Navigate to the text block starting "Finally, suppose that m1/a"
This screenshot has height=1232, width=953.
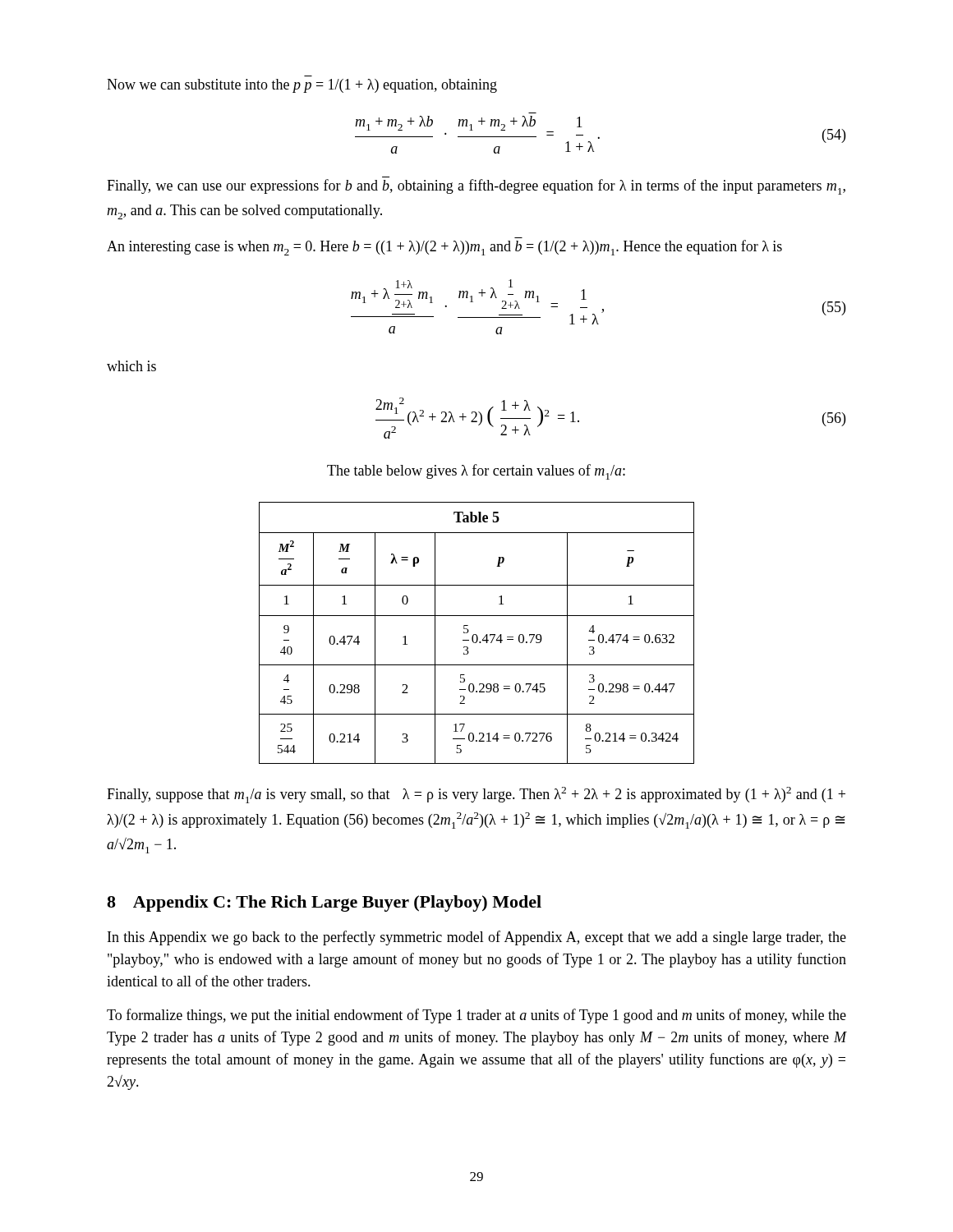pos(476,819)
